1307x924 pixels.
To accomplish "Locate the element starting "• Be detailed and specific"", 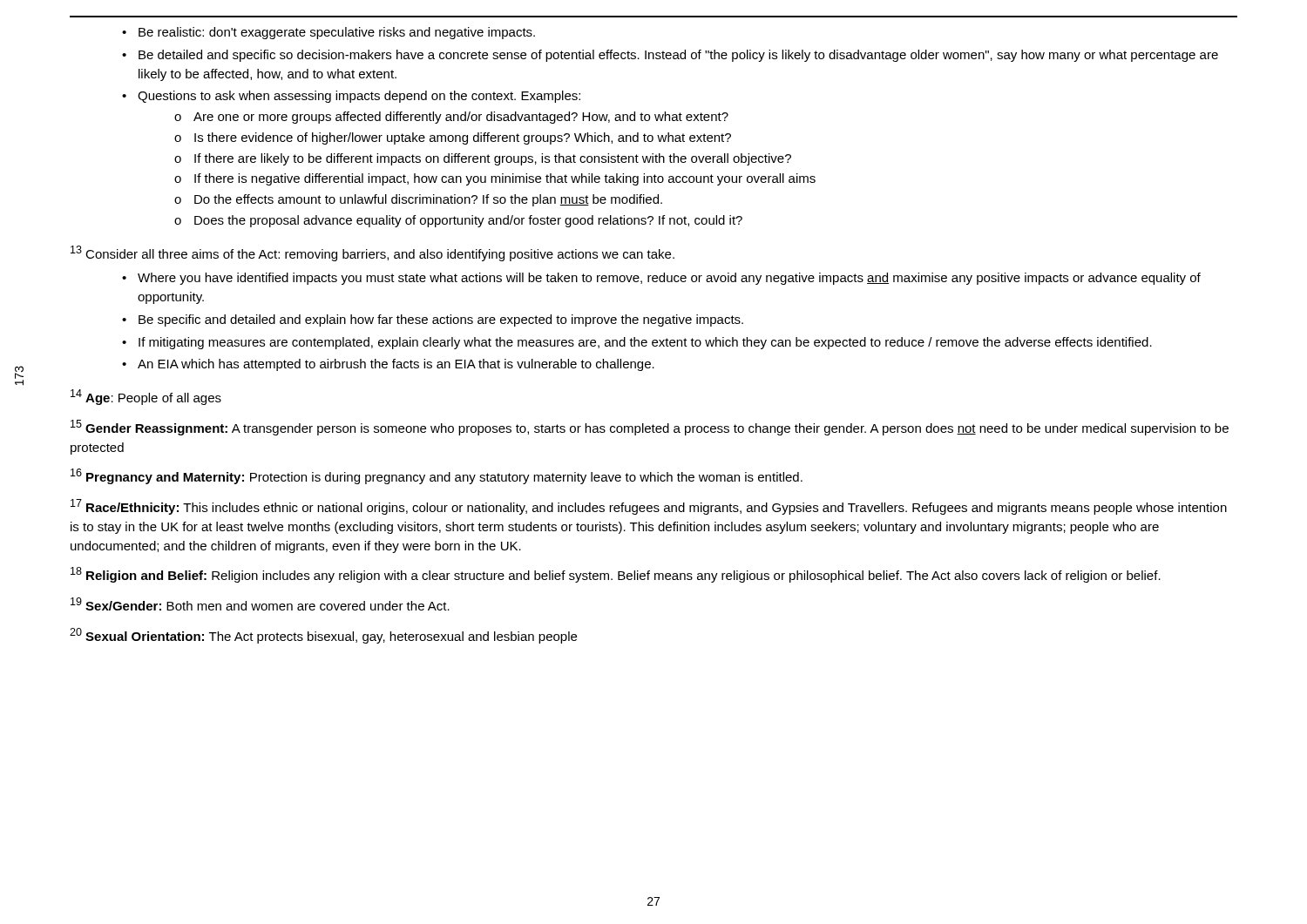I will [680, 64].
